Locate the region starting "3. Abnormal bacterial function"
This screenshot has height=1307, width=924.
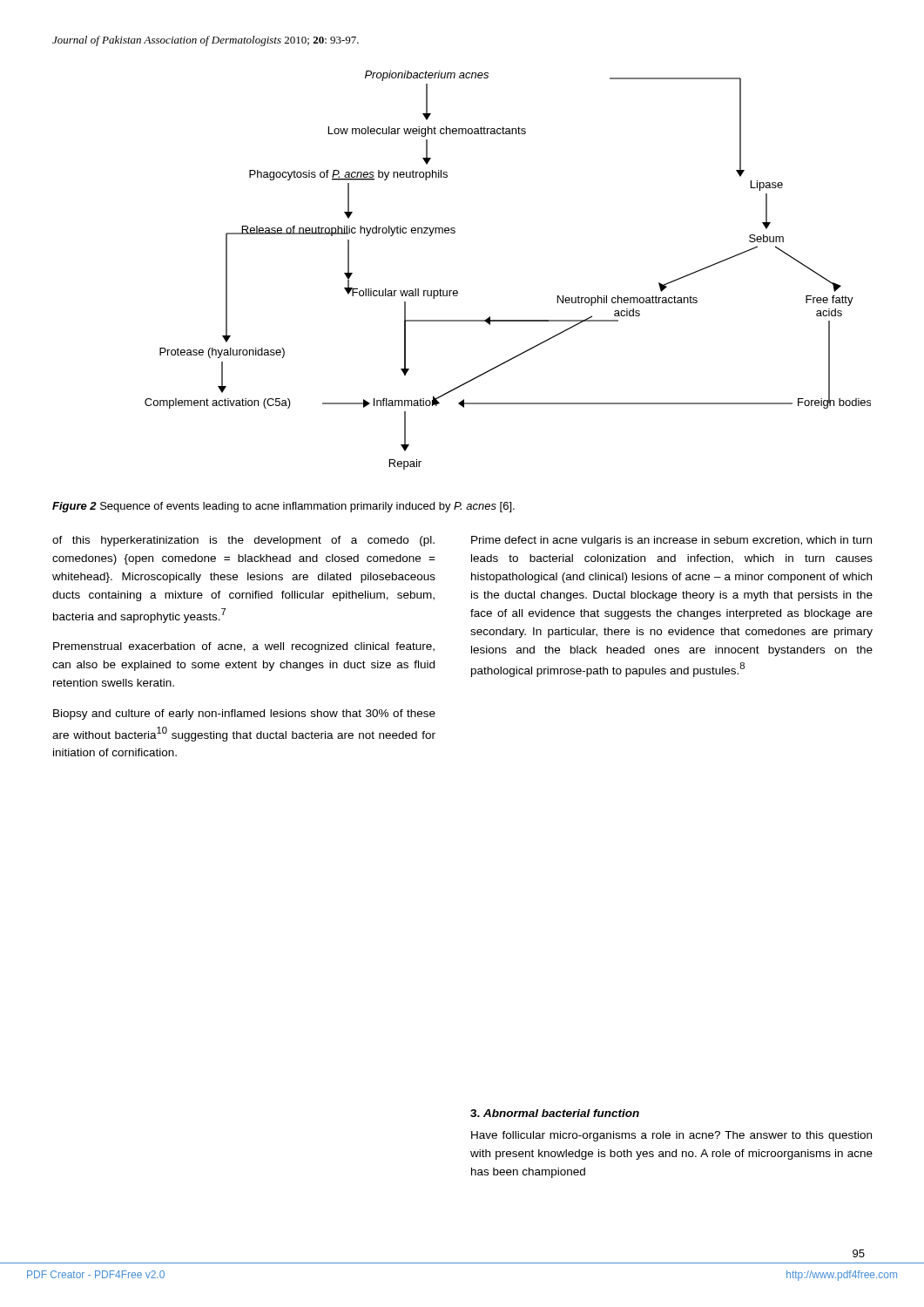[x=555, y=1113]
